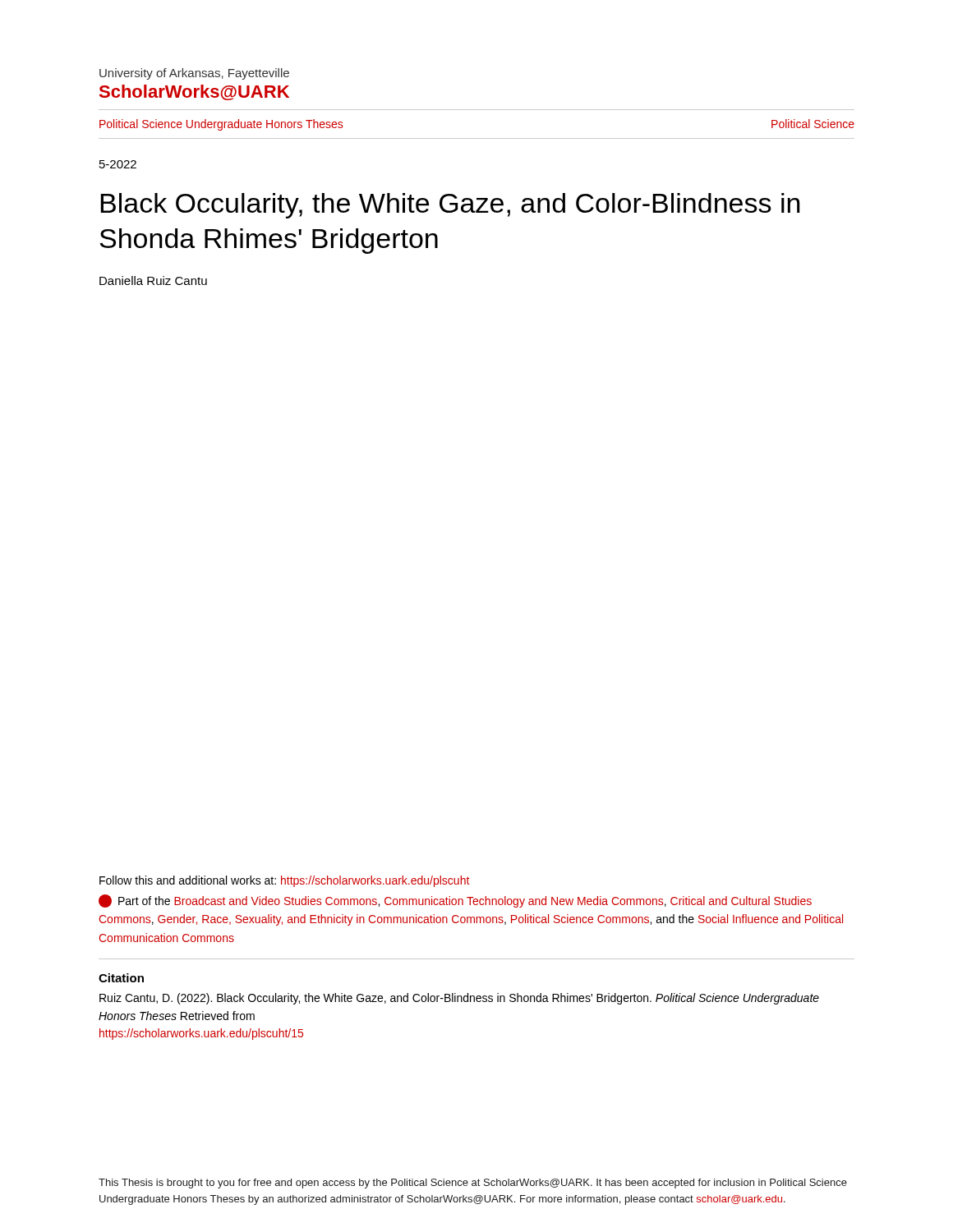Image resolution: width=953 pixels, height=1232 pixels.
Task: Click on the text starting "Ruiz Cantu, D."
Action: [459, 999]
